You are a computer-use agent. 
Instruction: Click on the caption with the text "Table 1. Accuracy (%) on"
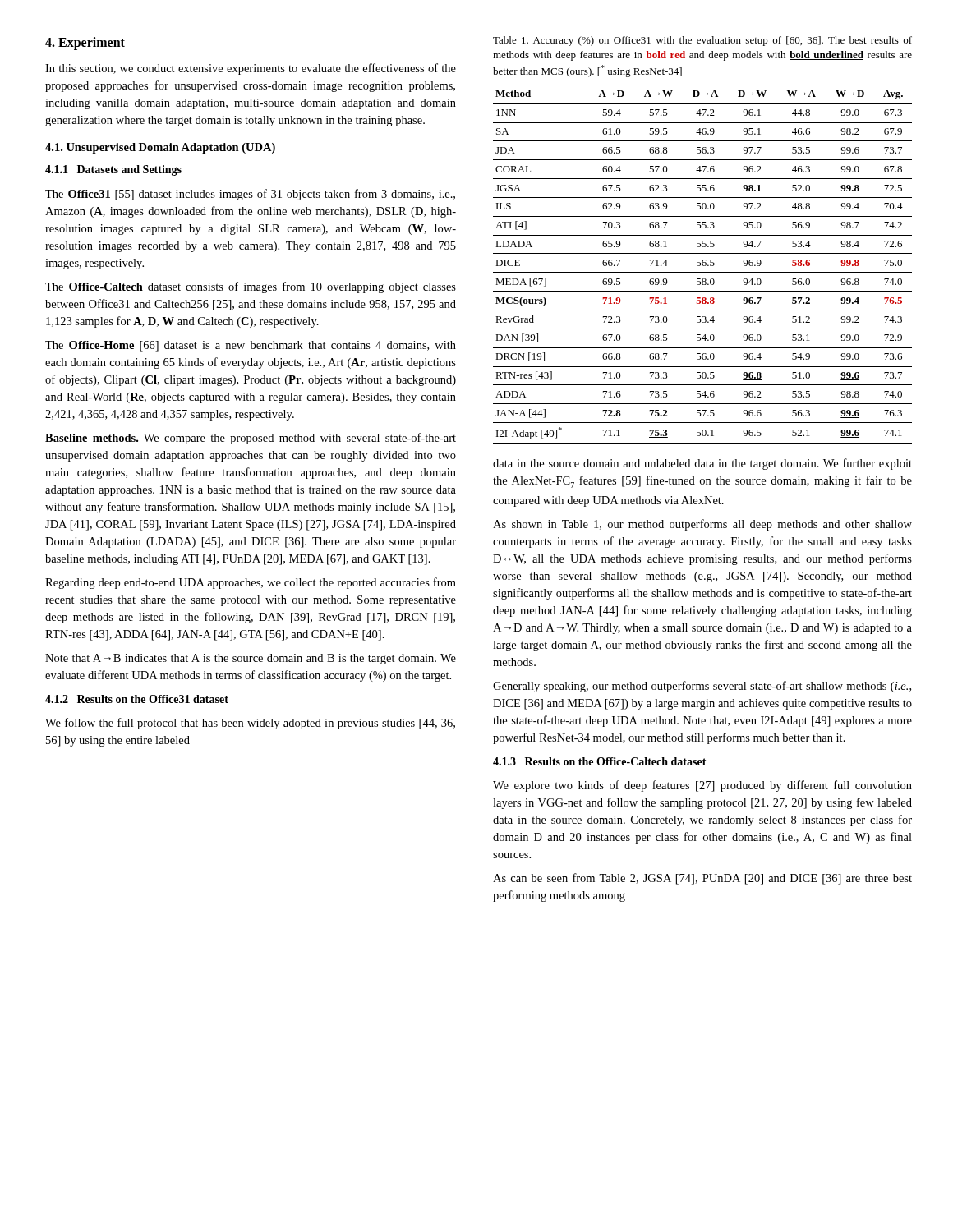tap(702, 56)
